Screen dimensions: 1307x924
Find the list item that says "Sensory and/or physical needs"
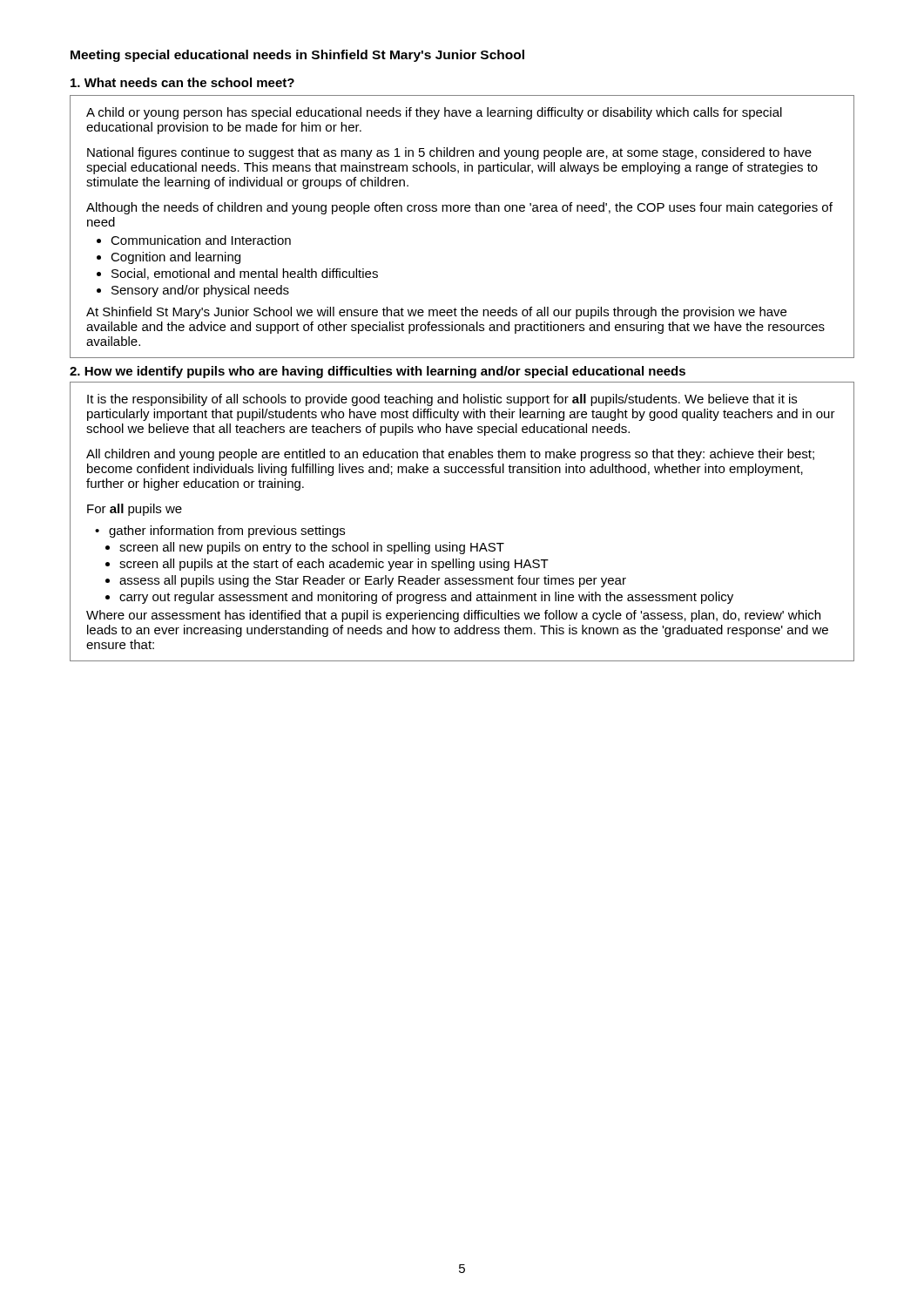200,290
